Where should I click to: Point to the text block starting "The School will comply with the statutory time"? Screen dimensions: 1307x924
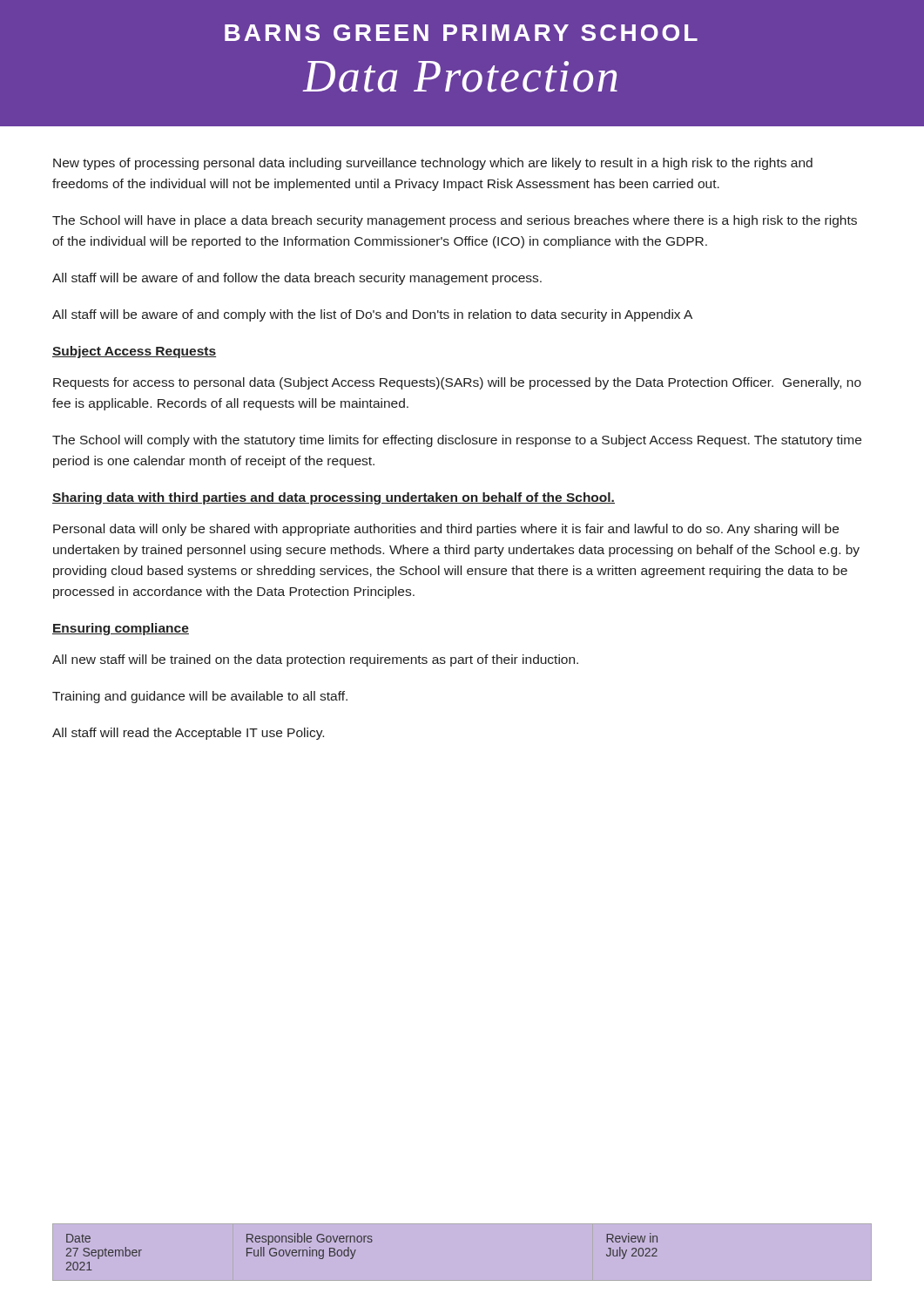point(457,450)
